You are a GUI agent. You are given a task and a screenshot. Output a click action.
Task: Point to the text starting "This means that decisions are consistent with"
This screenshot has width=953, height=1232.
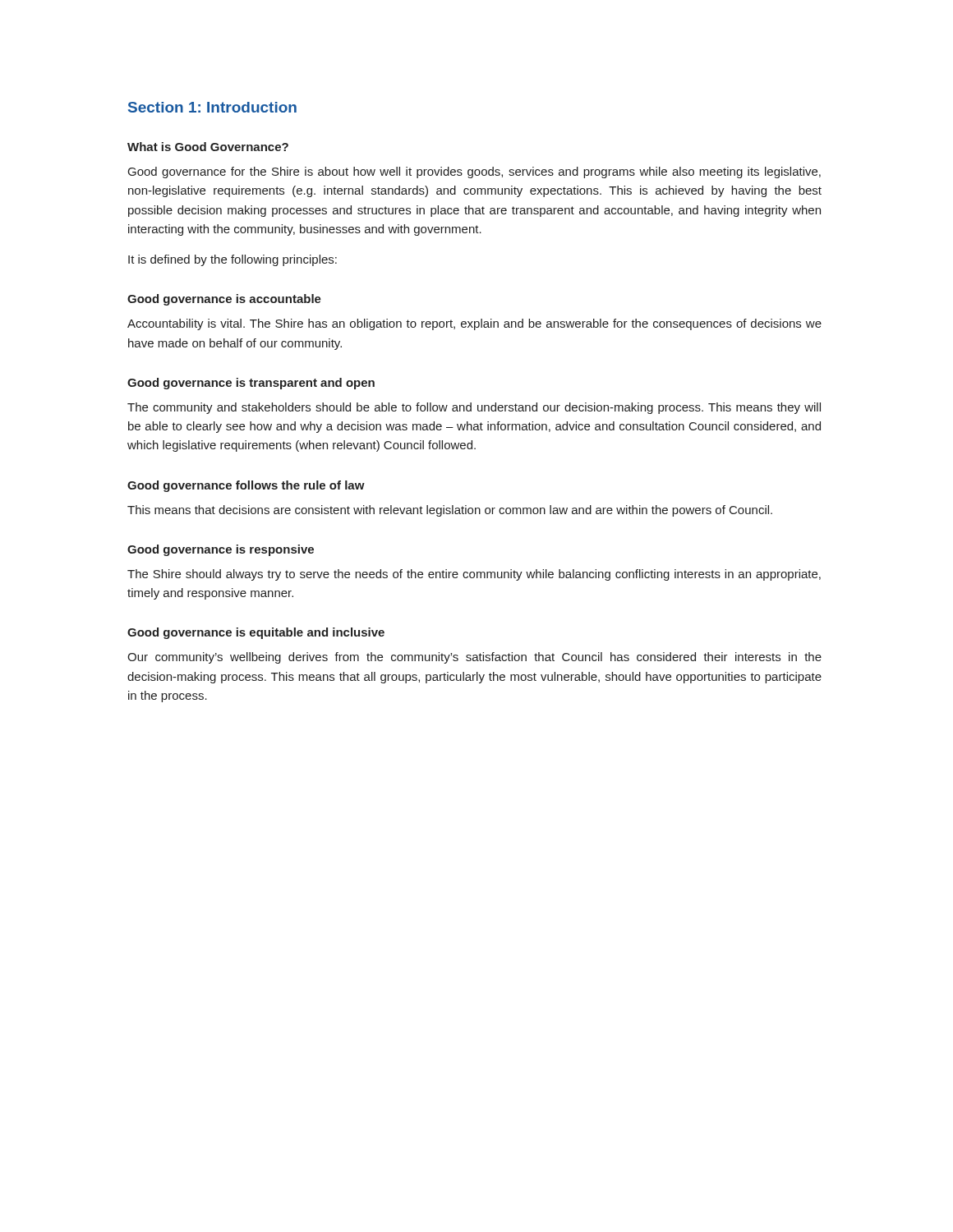coord(450,509)
